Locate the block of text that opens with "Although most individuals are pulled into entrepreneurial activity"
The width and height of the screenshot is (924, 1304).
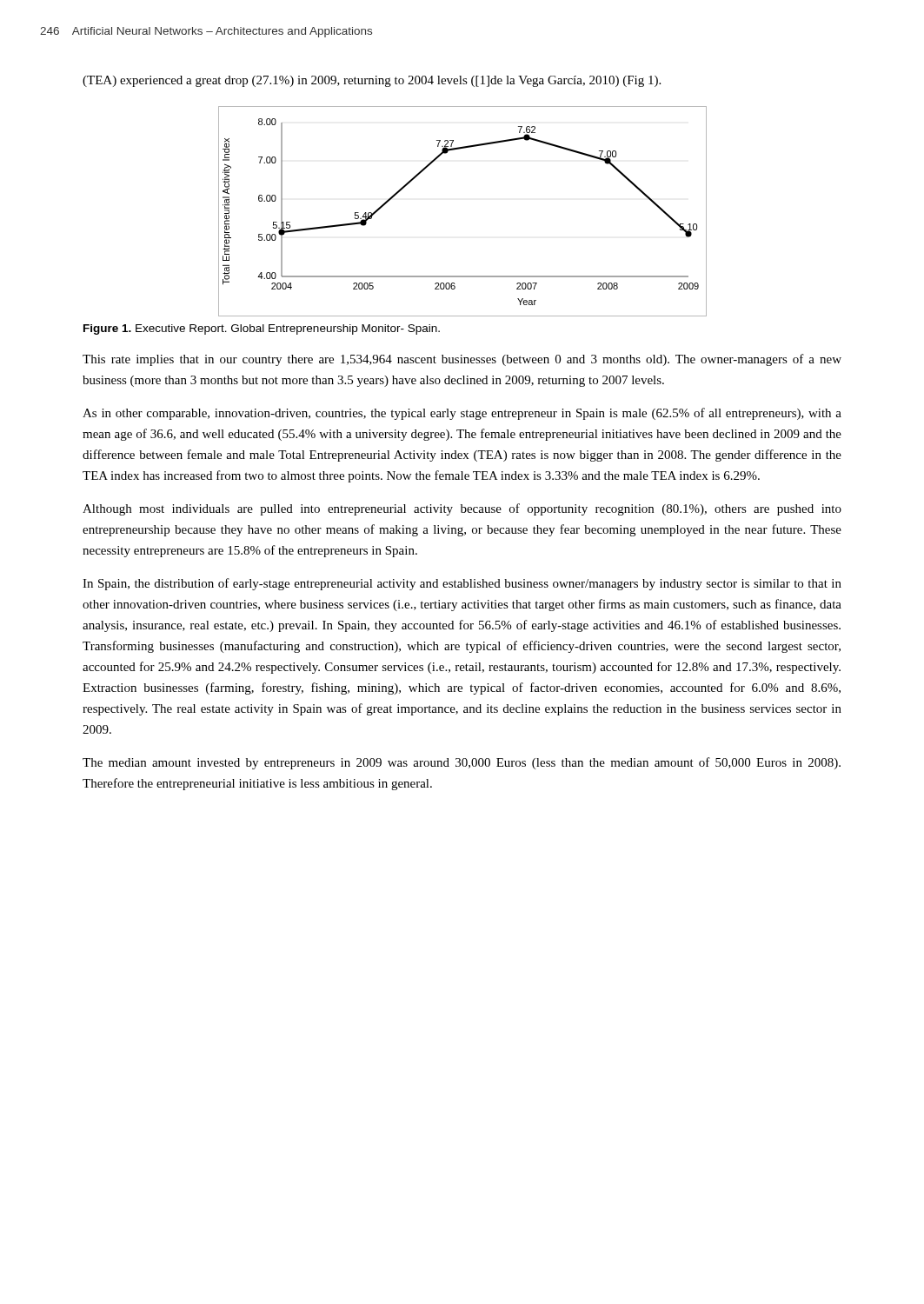[x=462, y=529]
